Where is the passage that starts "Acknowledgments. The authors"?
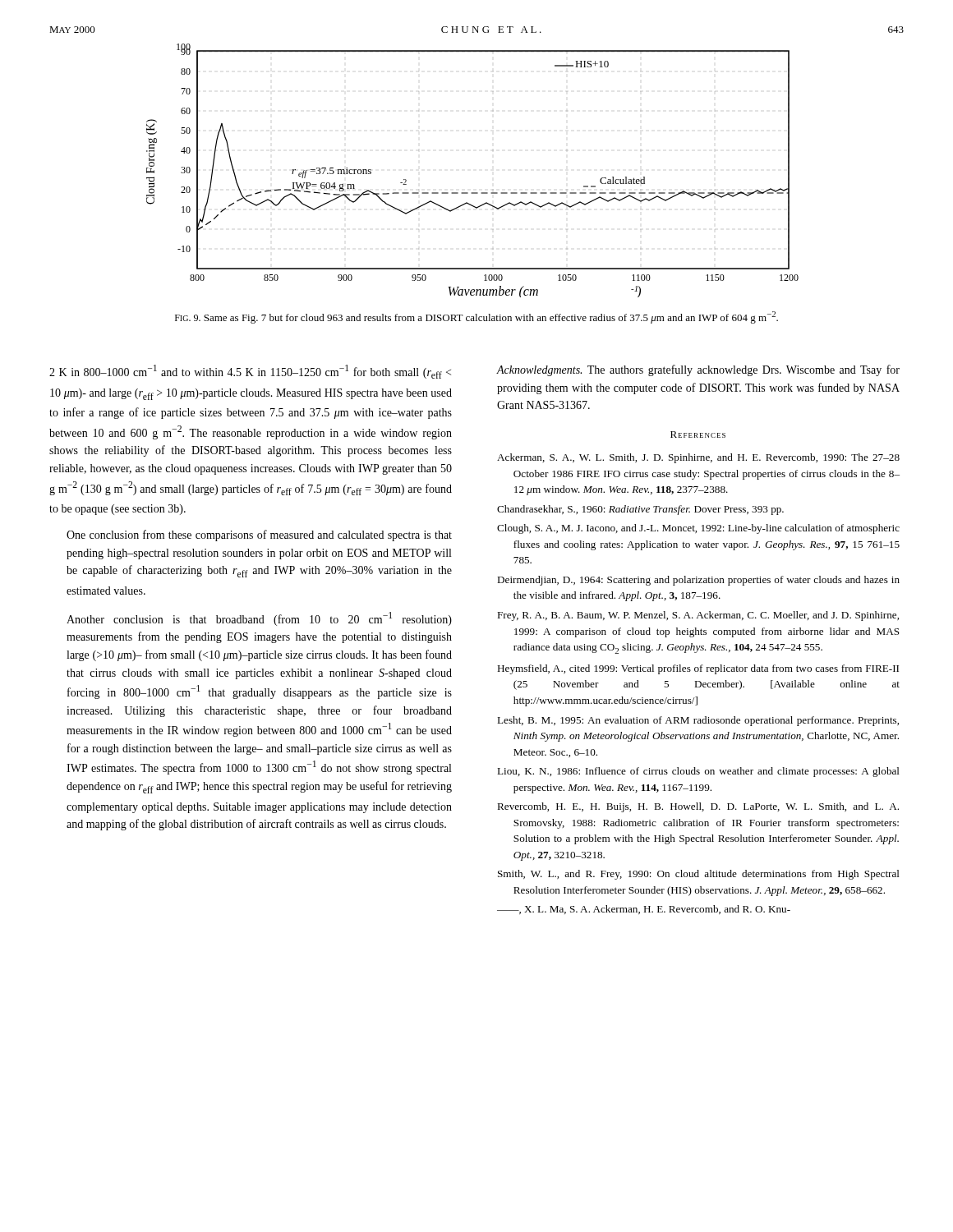Image resolution: width=953 pixels, height=1232 pixels. tap(698, 388)
